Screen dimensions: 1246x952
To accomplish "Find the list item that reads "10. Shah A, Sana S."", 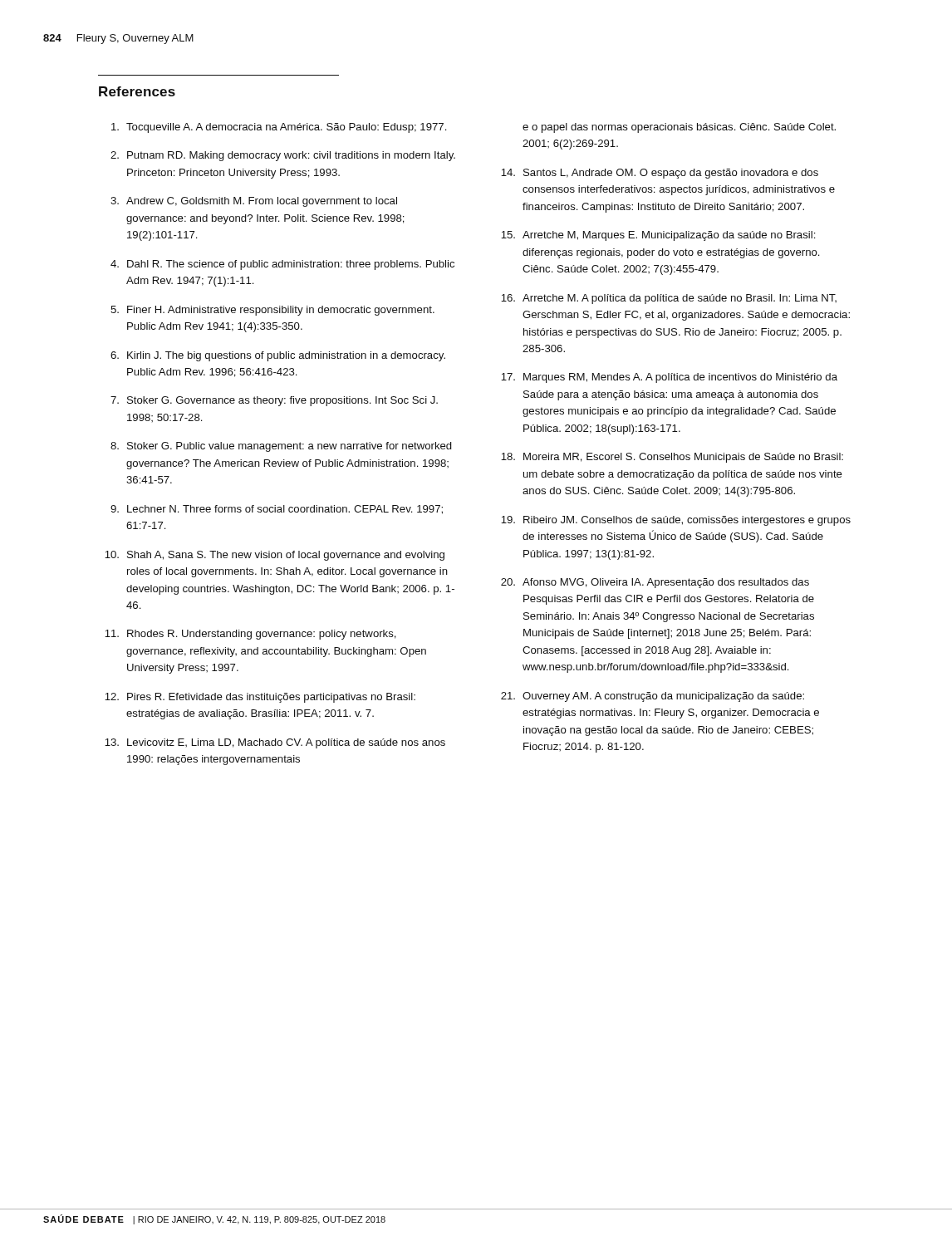I will 278,580.
